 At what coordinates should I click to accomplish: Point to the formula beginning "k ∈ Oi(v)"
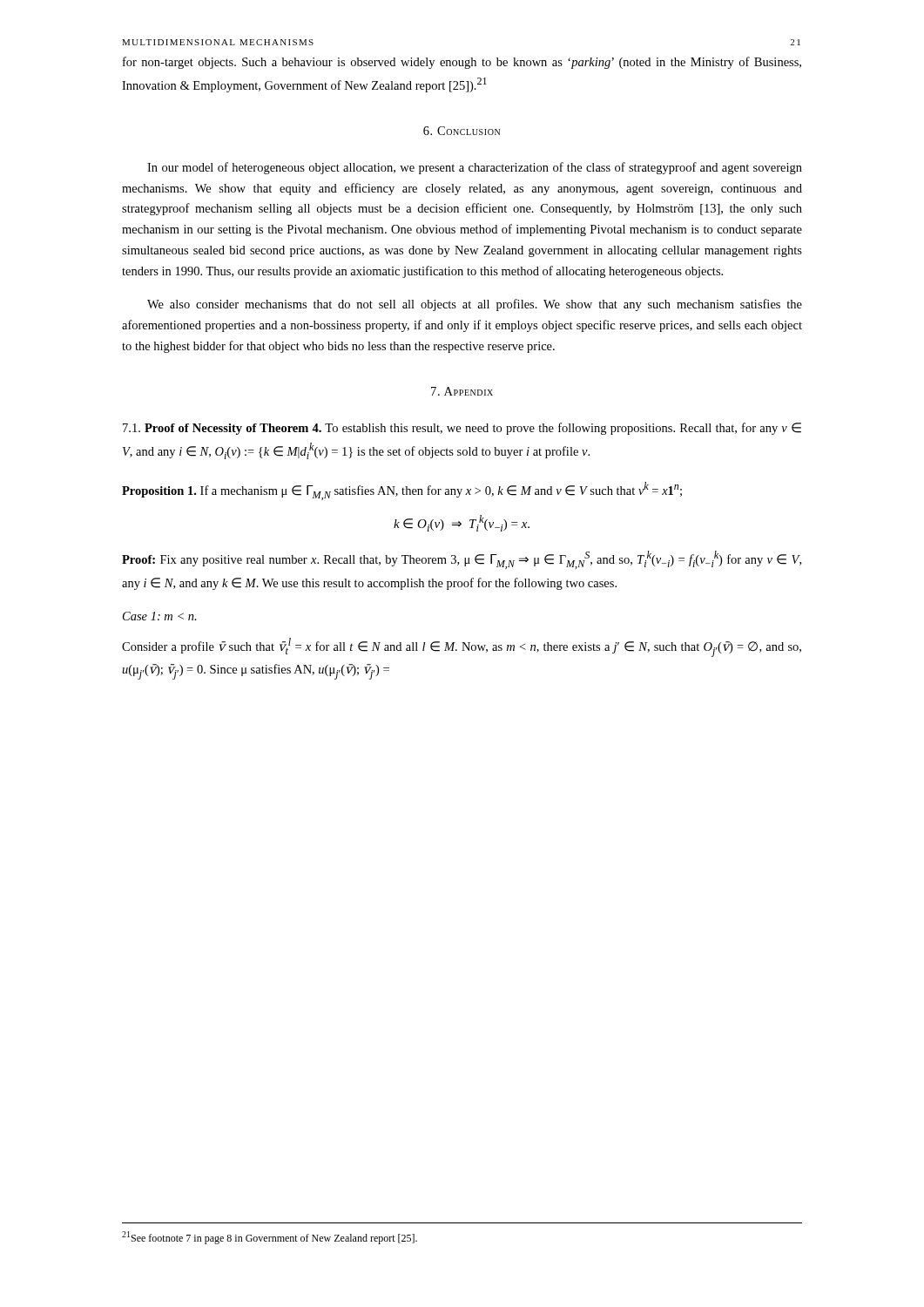coord(462,524)
